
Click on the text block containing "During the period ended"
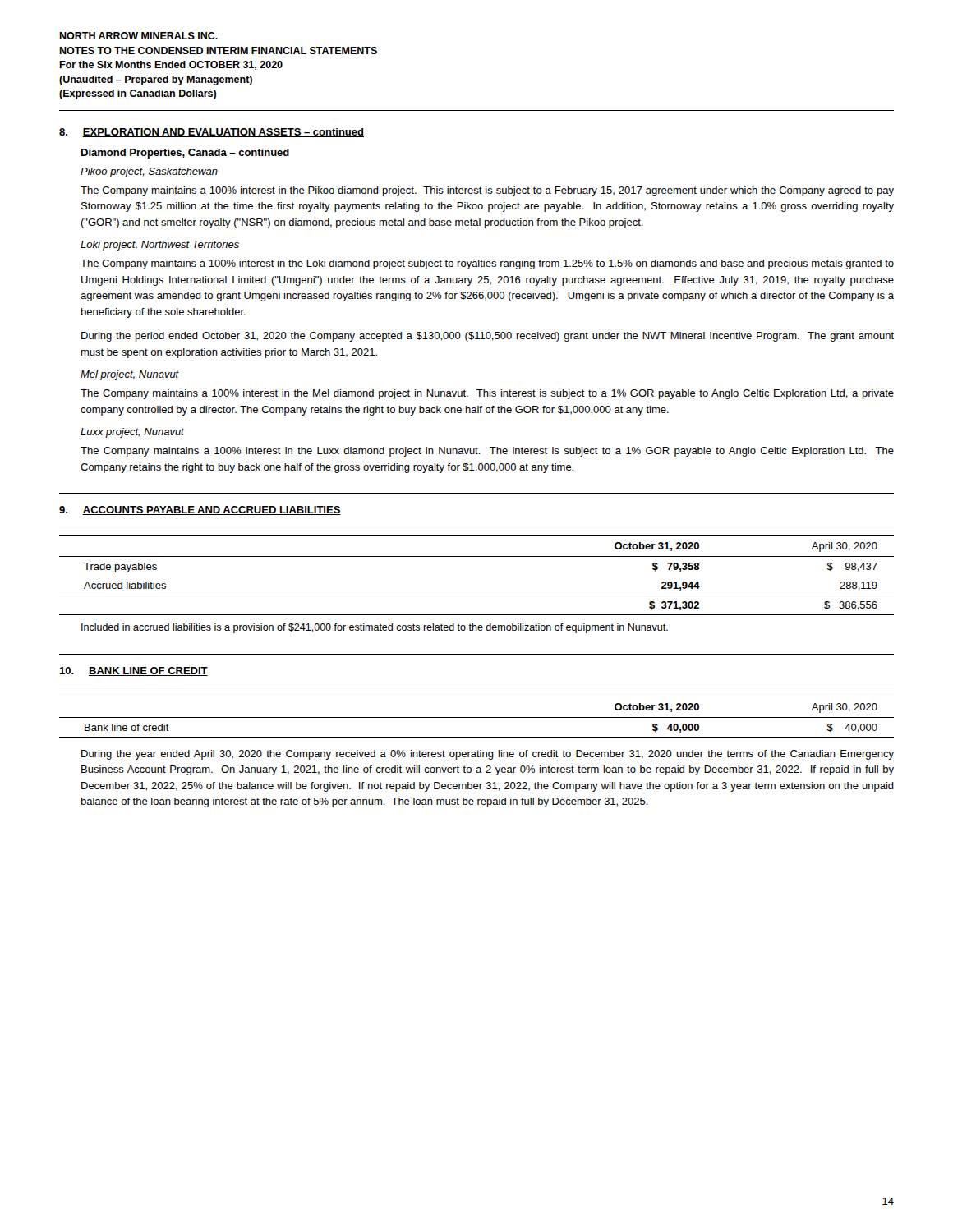(487, 343)
